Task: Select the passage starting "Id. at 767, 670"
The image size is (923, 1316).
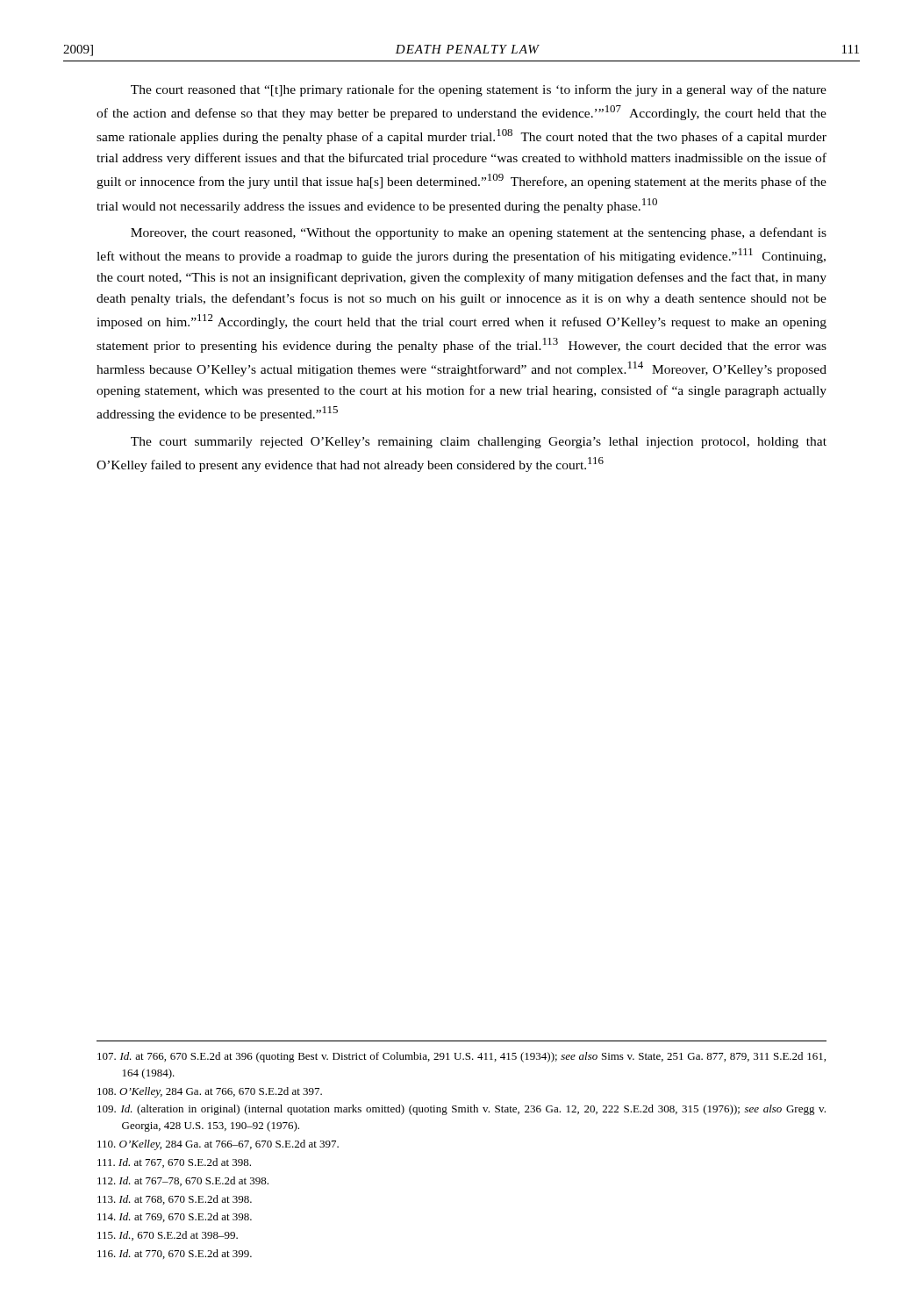Action: click(x=174, y=1162)
